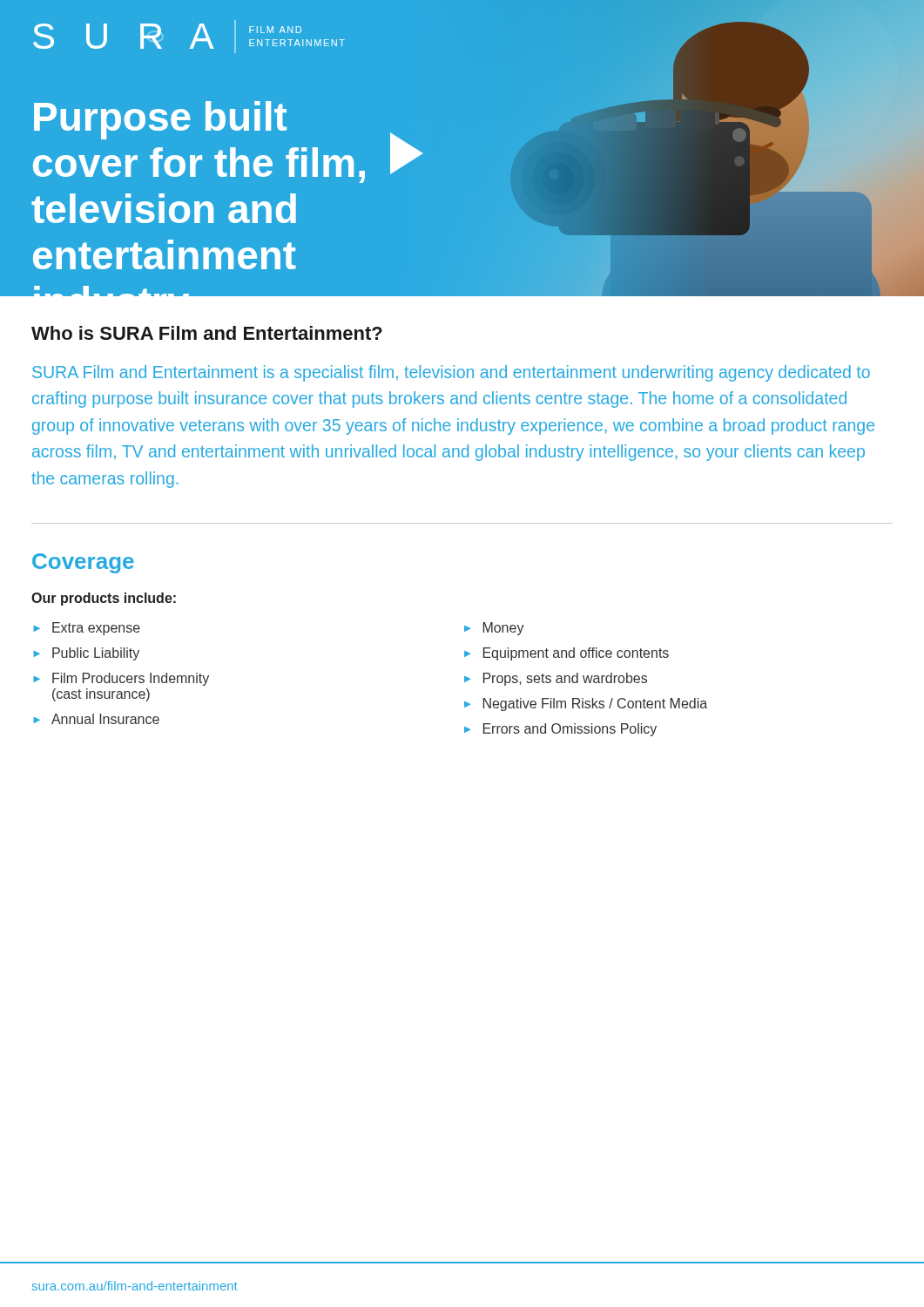Locate the region starting "► Public Liability"
This screenshot has height=1307, width=924.
click(x=85, y=653)
